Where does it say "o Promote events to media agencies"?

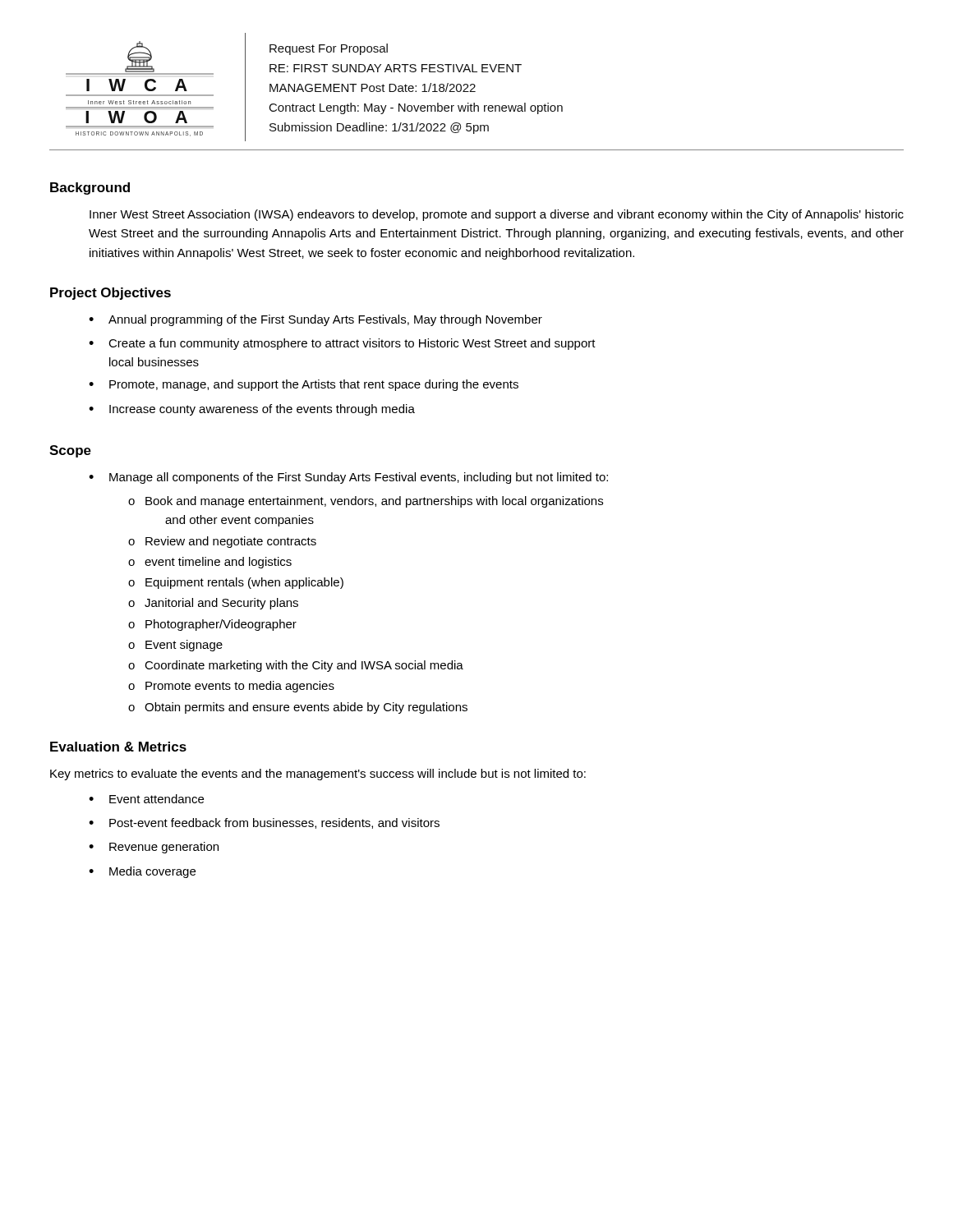[x=231, y=687]
